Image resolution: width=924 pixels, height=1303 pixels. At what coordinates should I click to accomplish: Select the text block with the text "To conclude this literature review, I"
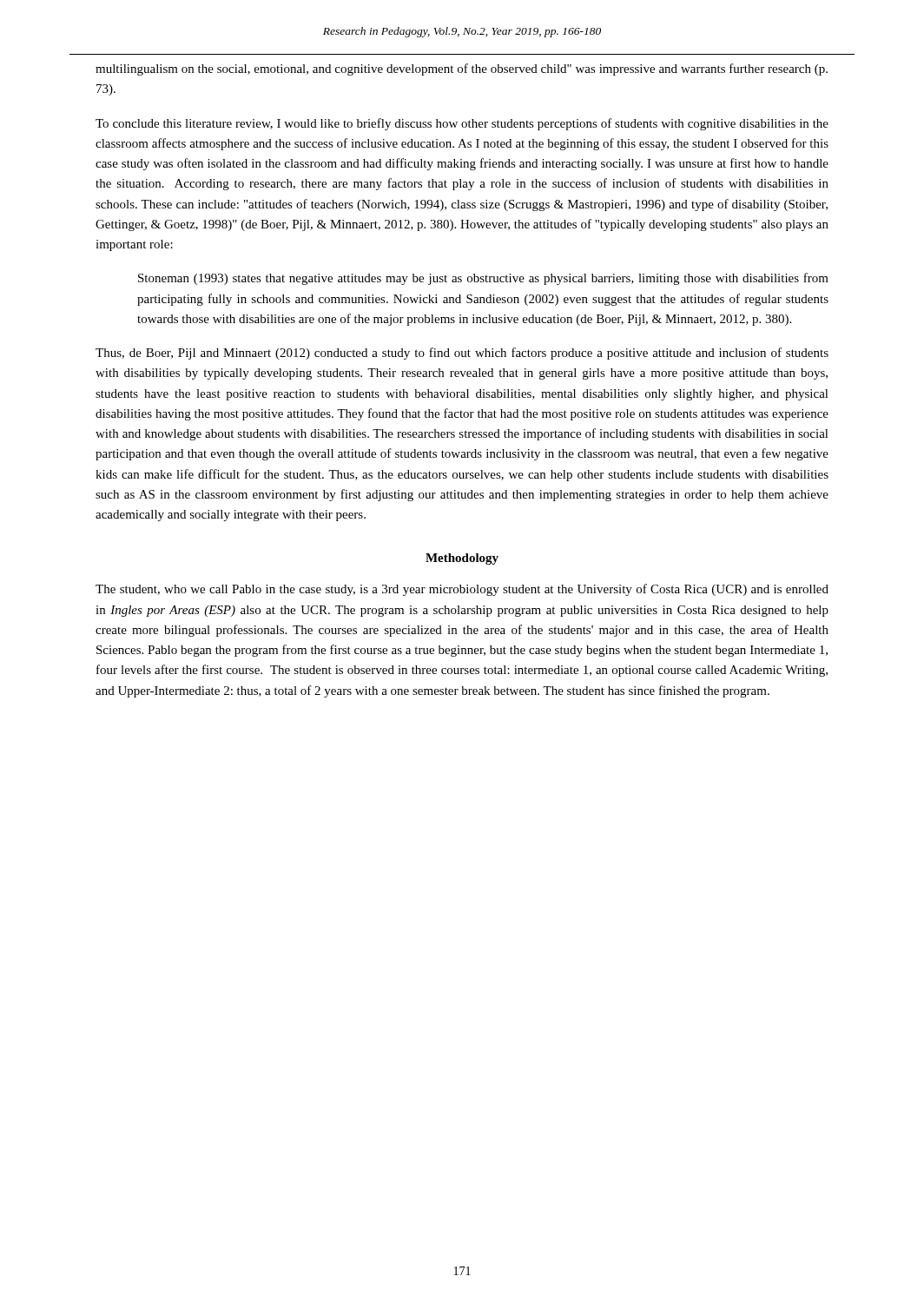pos(462,184)
